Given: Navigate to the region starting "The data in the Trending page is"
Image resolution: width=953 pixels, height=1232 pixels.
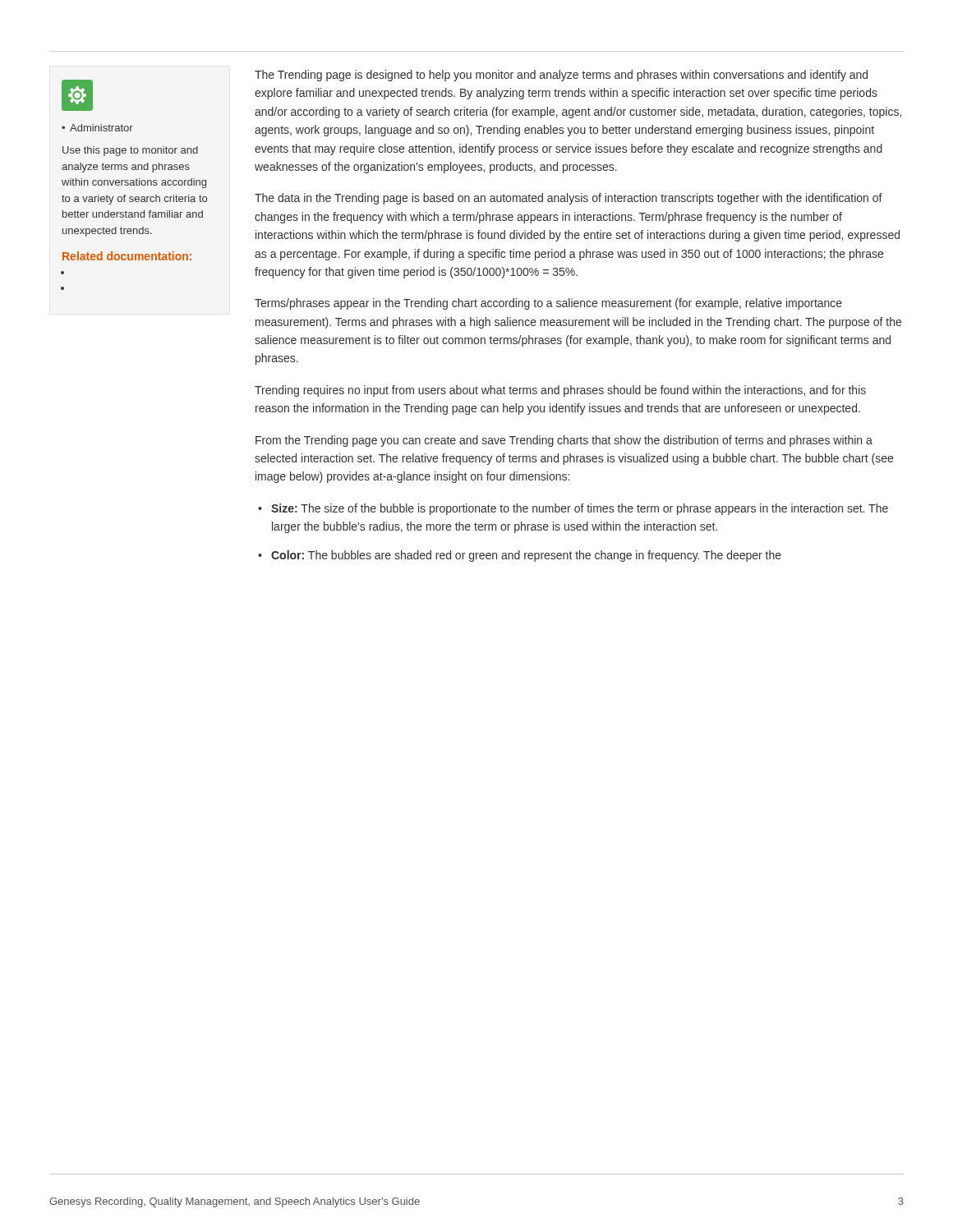Looking at the screenshot, I should click(579, 235).
